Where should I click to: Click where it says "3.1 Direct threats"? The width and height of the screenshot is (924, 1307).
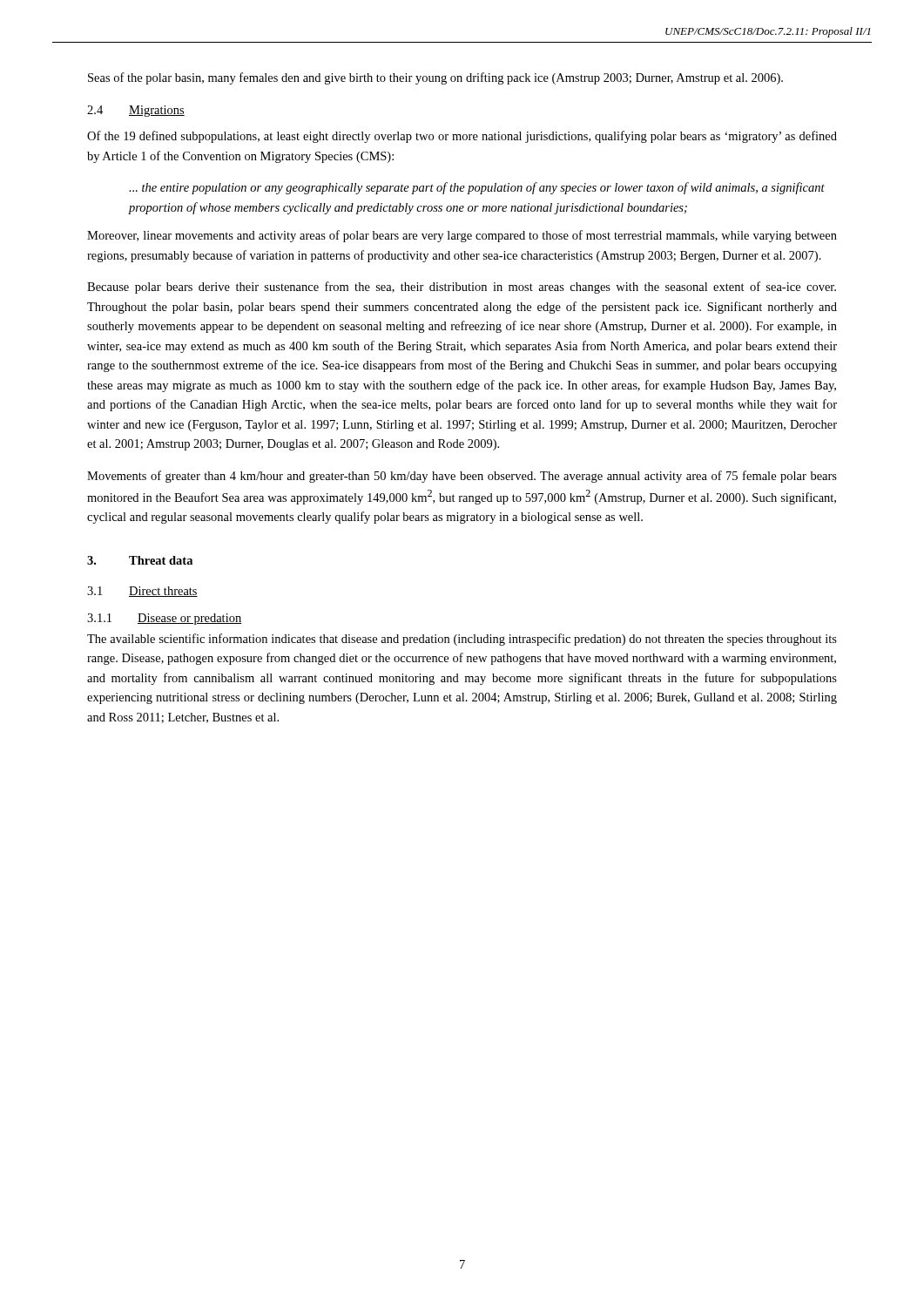(142, 591)
